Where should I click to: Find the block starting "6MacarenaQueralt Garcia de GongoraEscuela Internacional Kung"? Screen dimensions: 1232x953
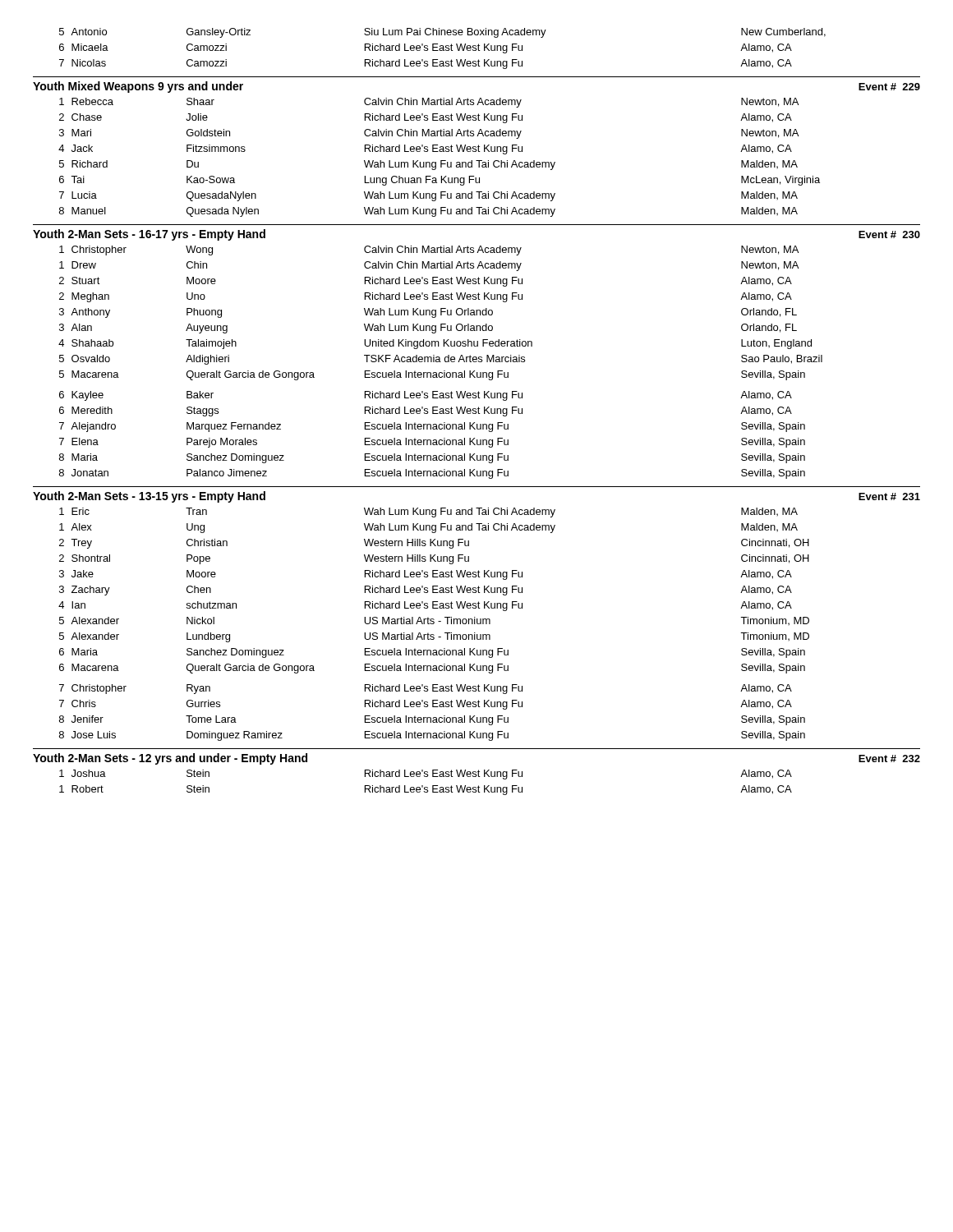pyautogui.click(x=476, y=667)
